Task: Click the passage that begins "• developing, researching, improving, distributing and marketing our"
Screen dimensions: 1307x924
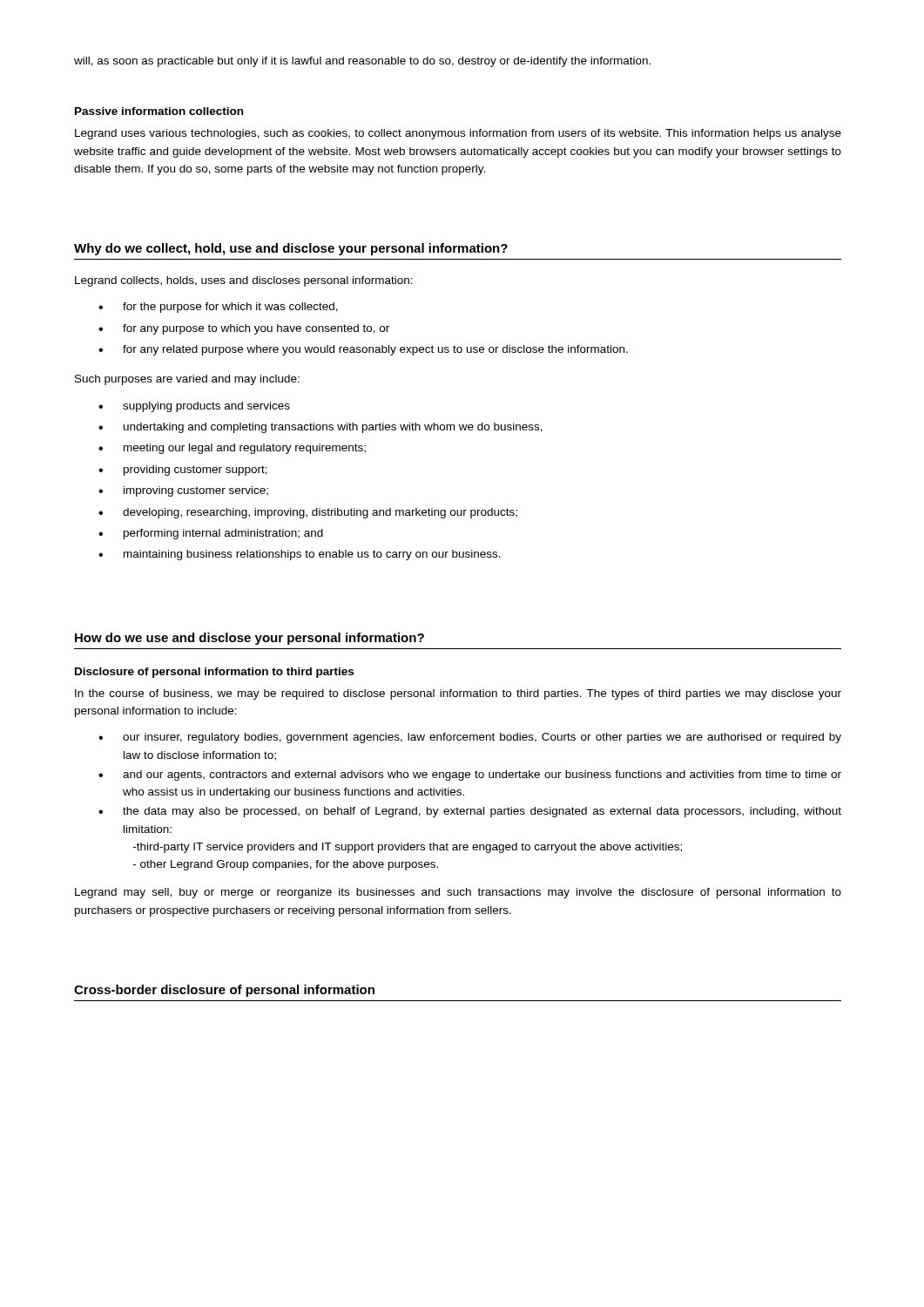Action: (470, 513)
